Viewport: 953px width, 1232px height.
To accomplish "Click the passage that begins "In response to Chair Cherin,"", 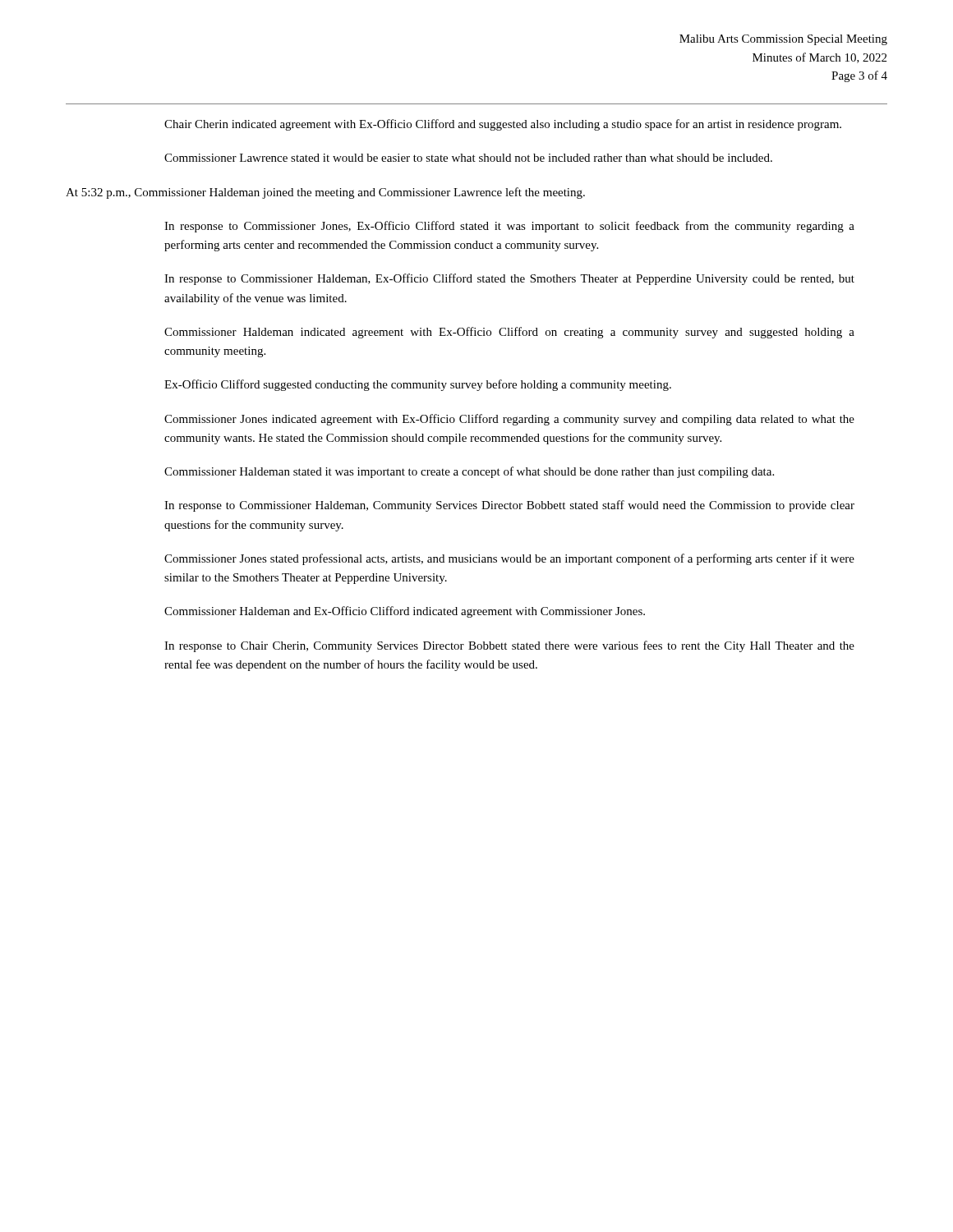I will (x=509, y=655).
